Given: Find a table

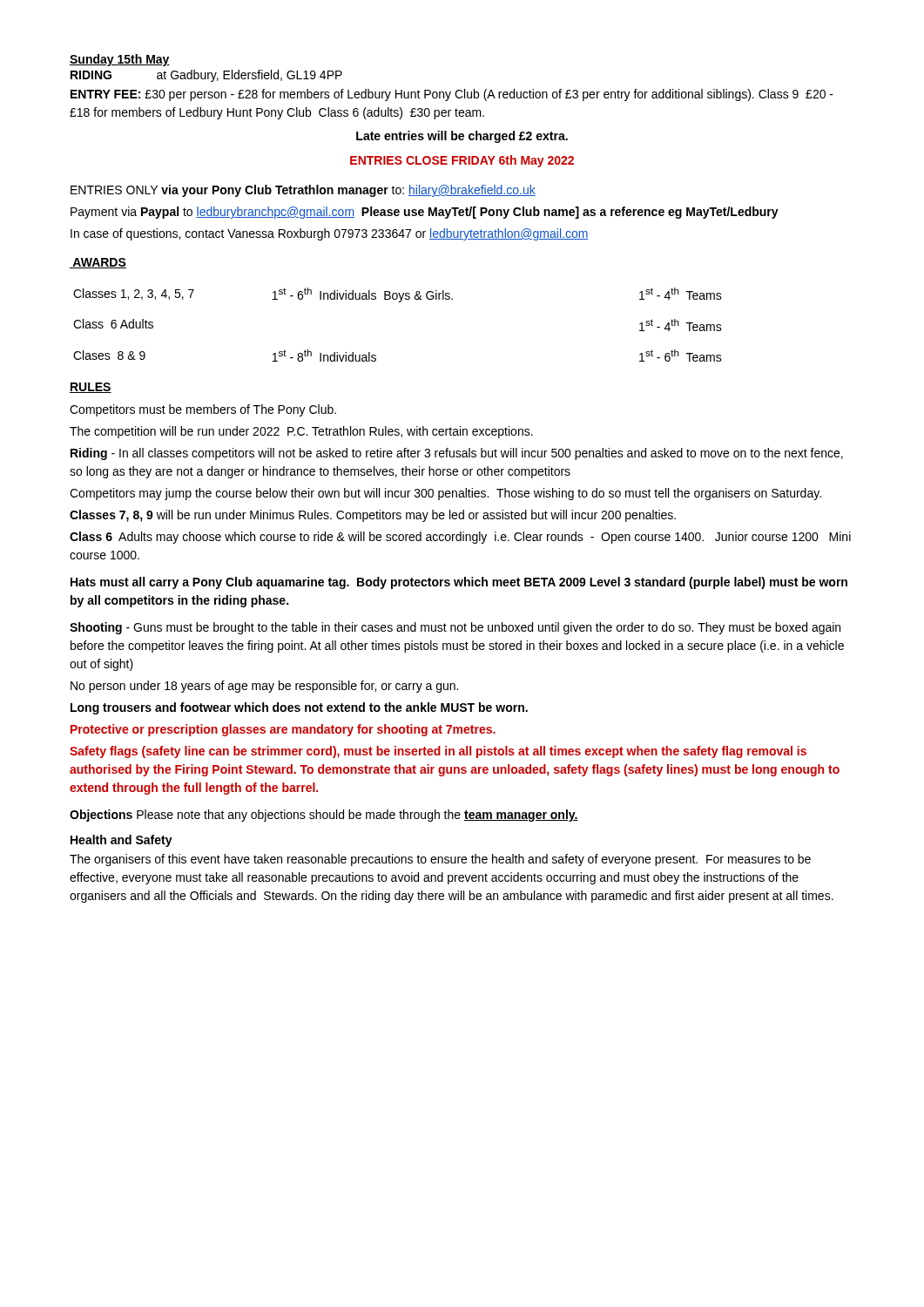Looking at the screenshot, I should click(462, 325).
